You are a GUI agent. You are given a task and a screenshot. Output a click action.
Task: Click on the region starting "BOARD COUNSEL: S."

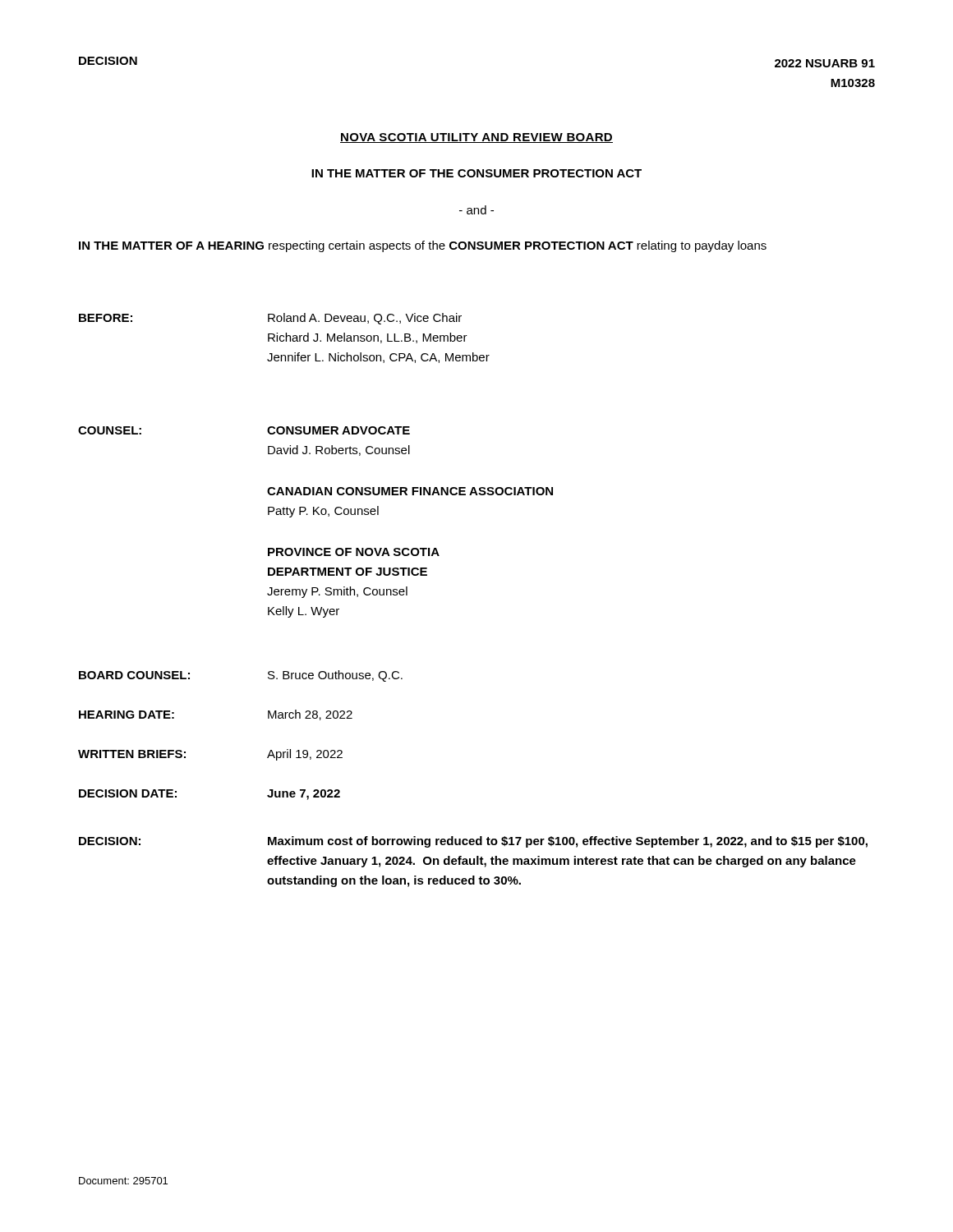coord(136,676)
